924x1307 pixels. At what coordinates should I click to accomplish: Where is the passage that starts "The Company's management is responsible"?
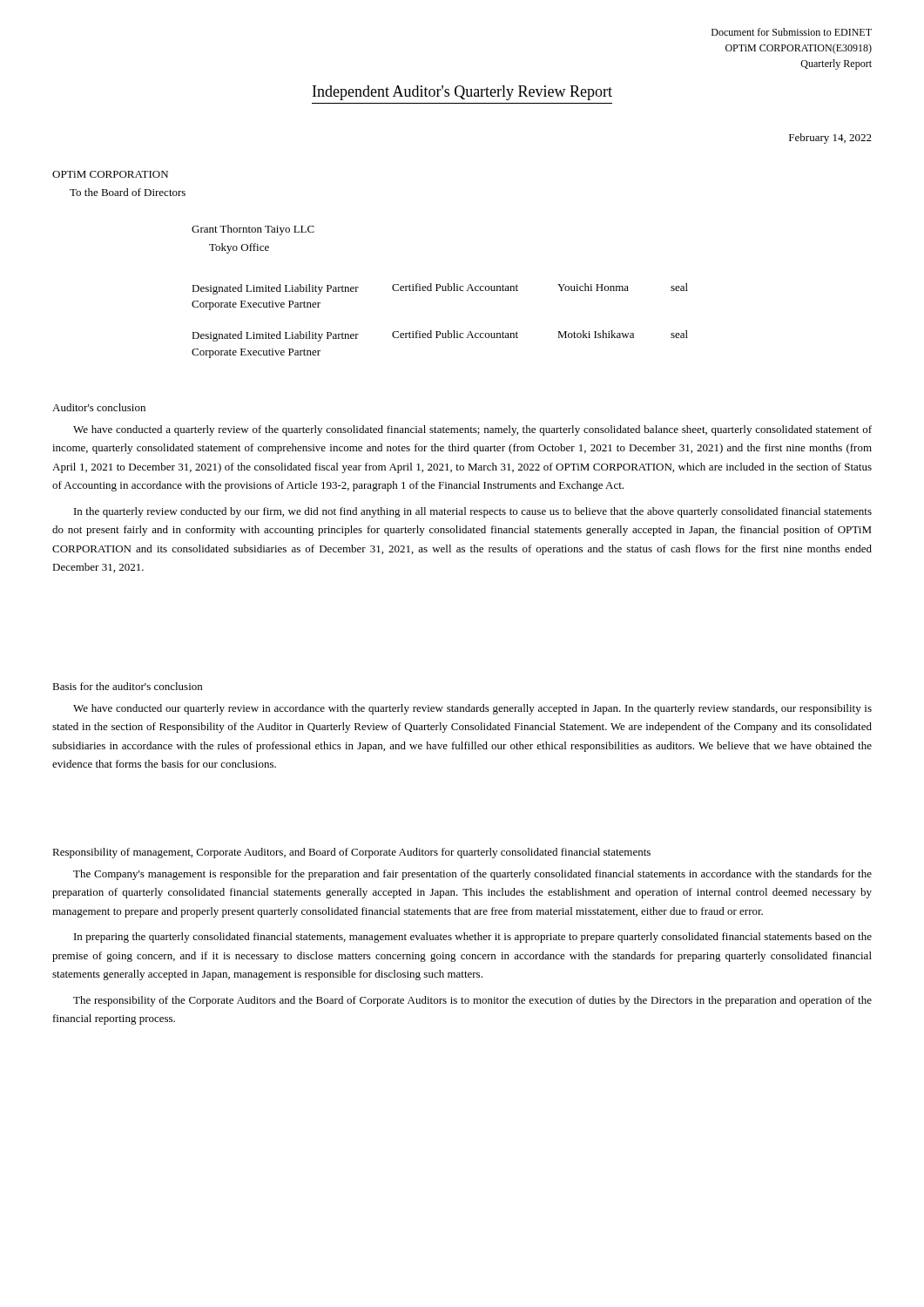[x=462, y=892]
